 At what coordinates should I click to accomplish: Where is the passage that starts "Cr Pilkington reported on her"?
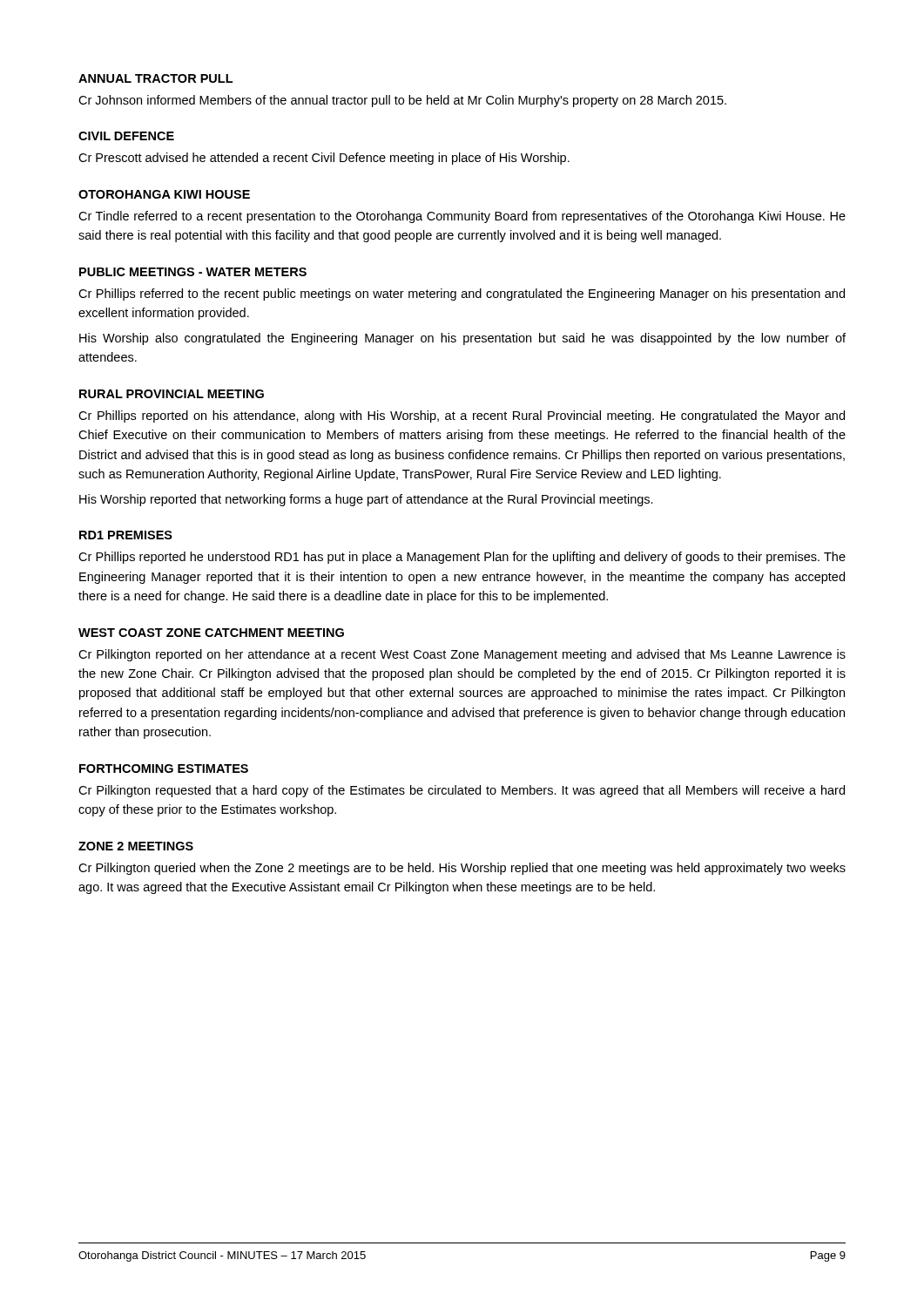462,693
